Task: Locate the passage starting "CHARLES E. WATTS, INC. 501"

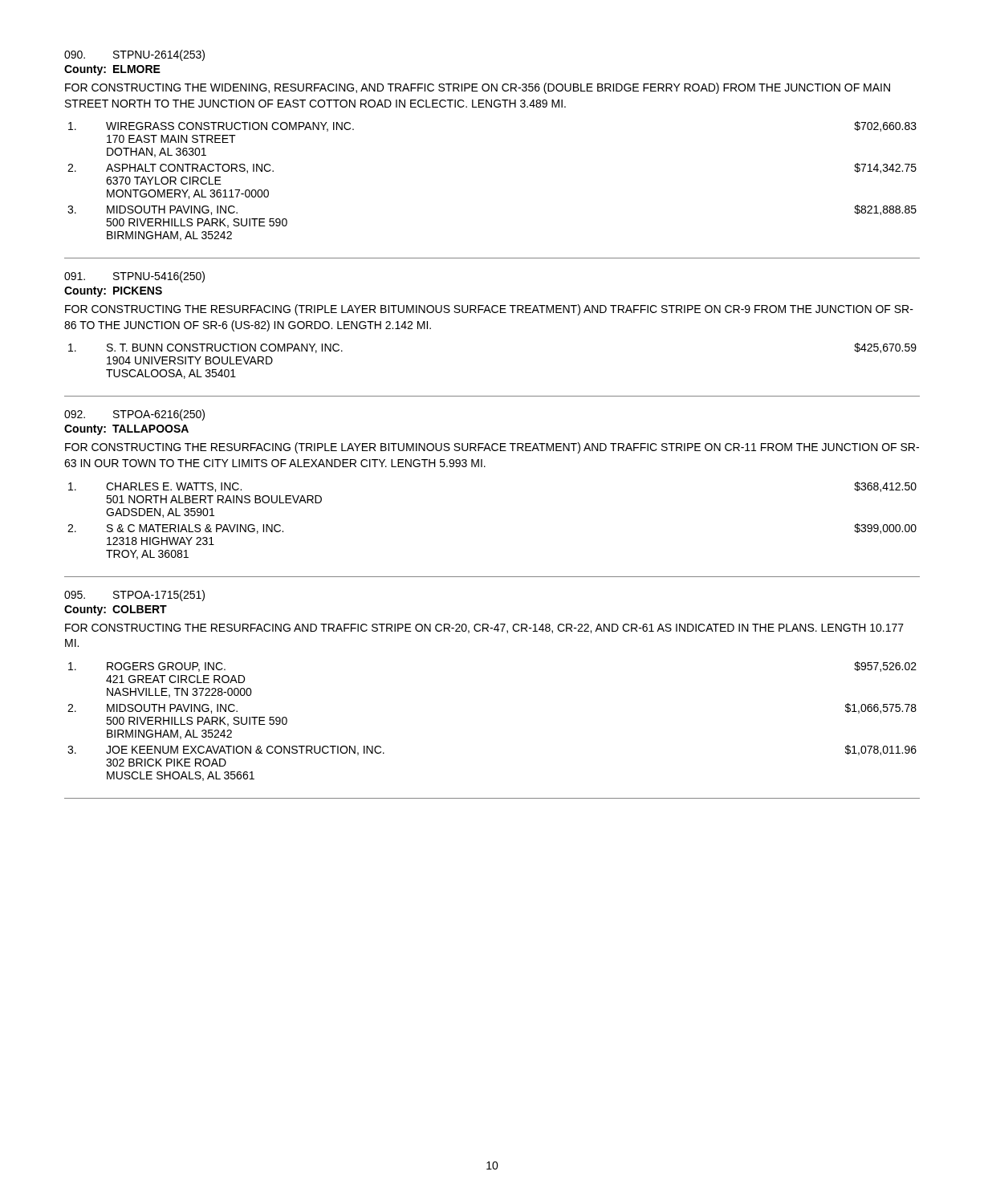Action: [x=166, y=487]
